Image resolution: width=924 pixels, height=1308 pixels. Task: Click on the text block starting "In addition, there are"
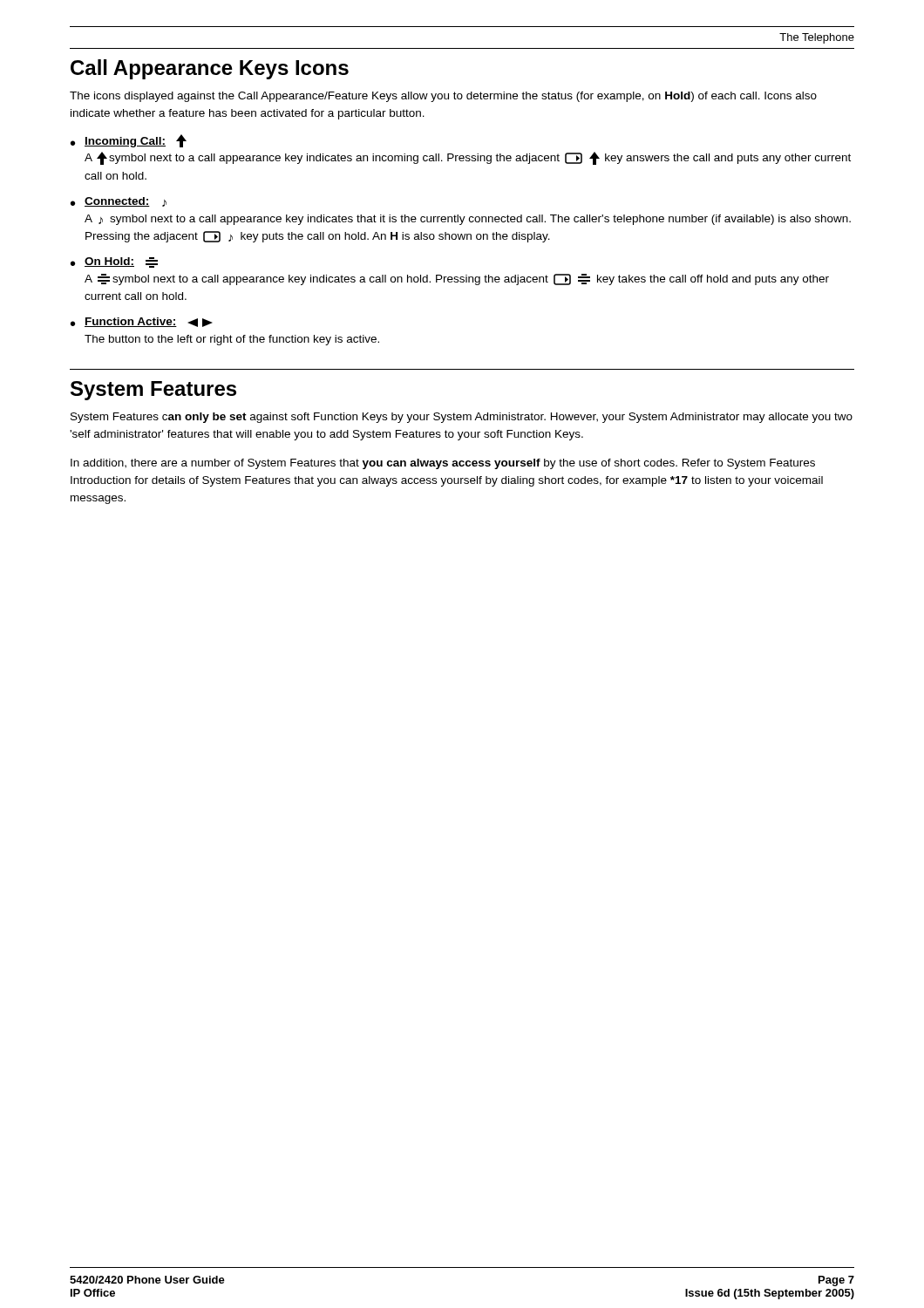coord(447,480)
